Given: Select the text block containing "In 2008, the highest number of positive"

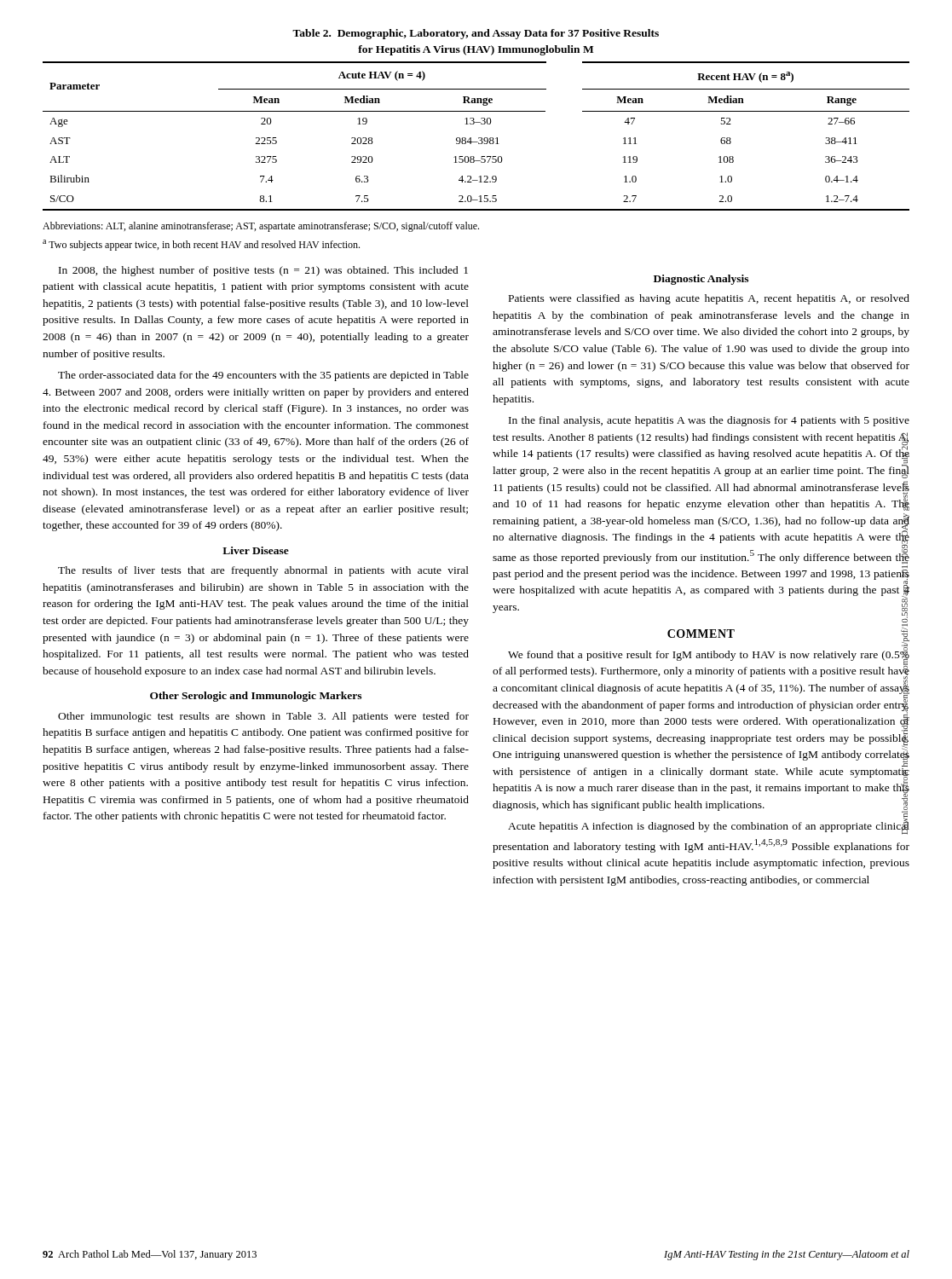Looking at the screenshot, I should pos(256,398).
